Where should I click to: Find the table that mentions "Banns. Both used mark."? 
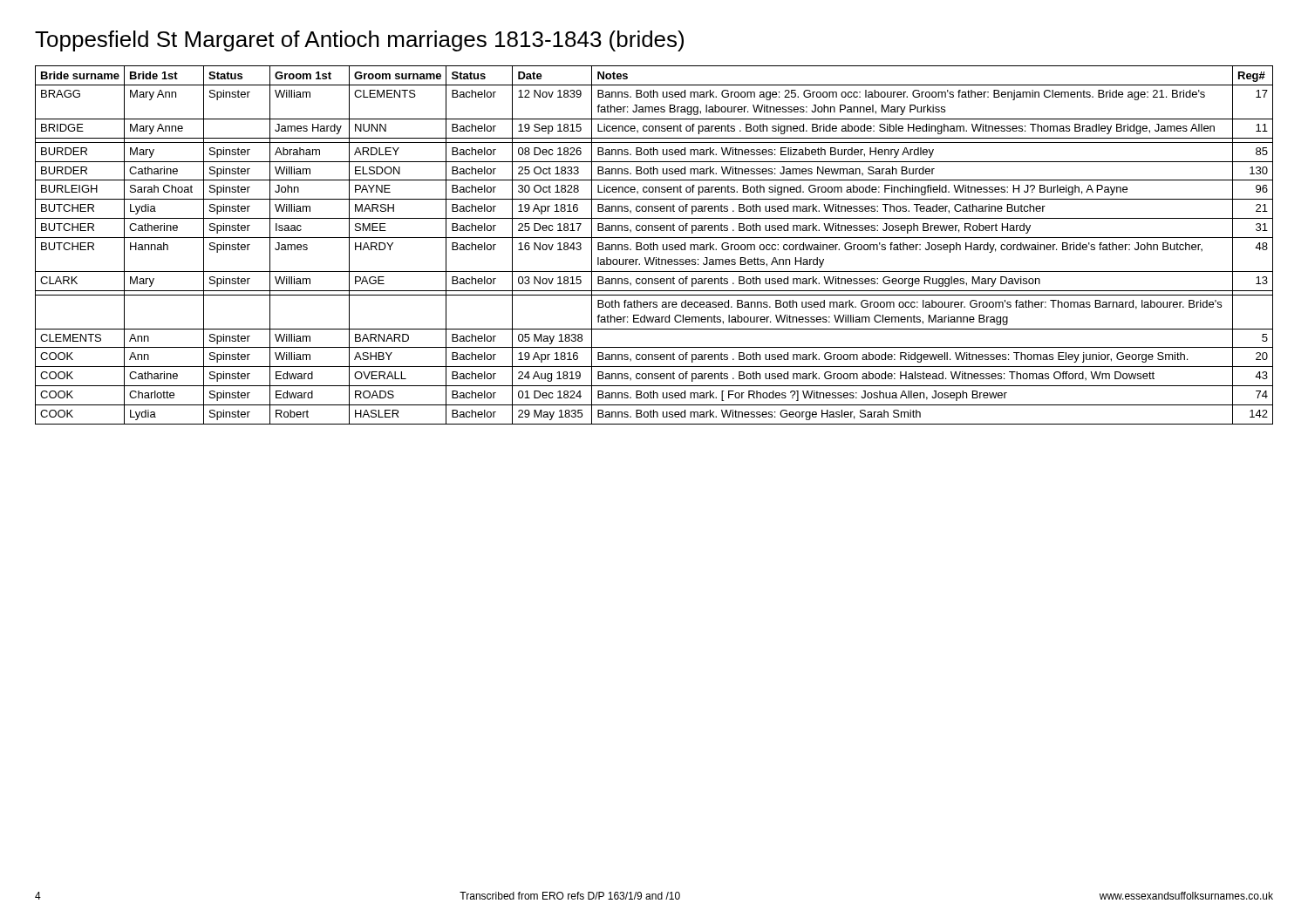point(654,245)
